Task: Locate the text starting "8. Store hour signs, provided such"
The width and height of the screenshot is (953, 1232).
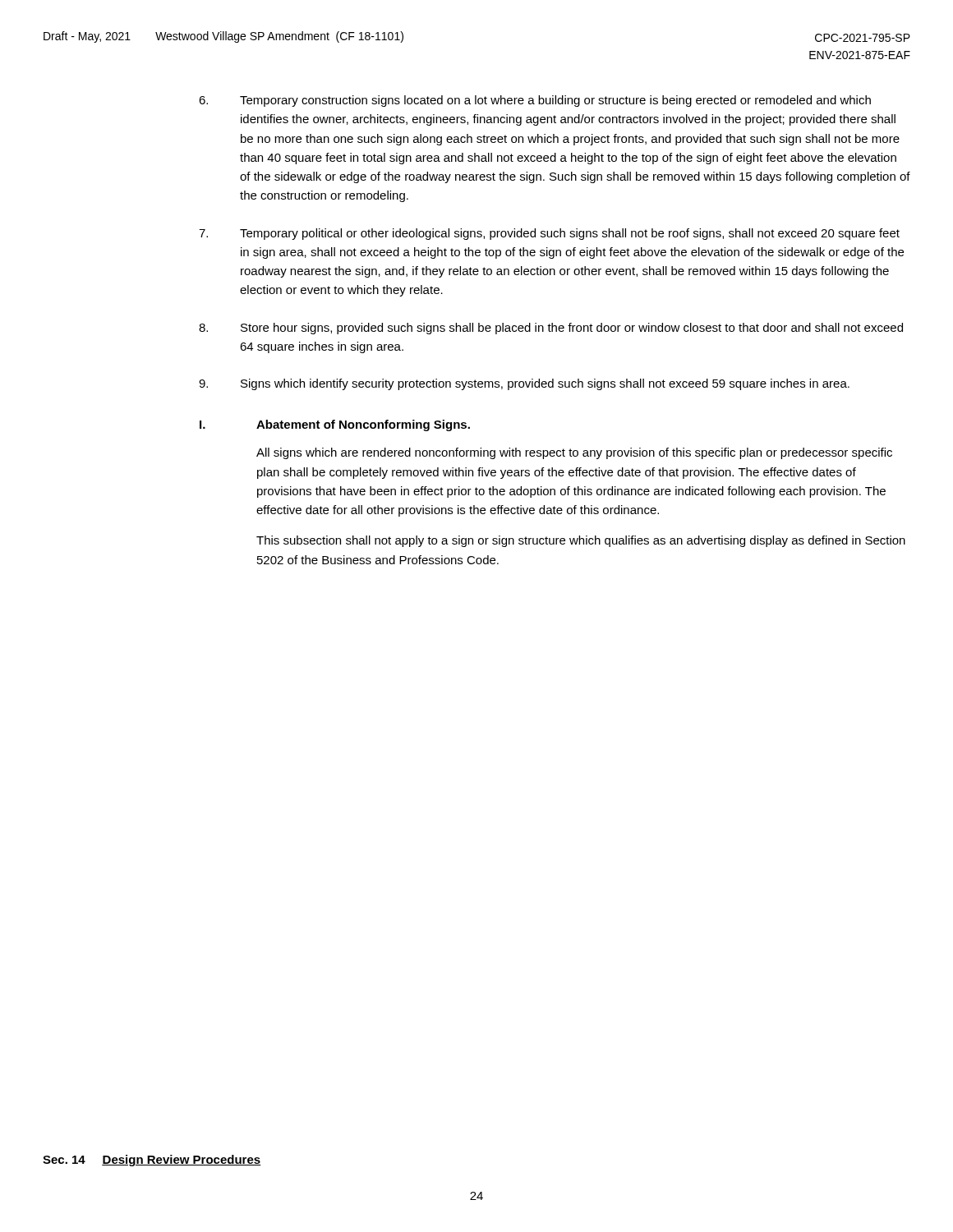Action: 555,337
